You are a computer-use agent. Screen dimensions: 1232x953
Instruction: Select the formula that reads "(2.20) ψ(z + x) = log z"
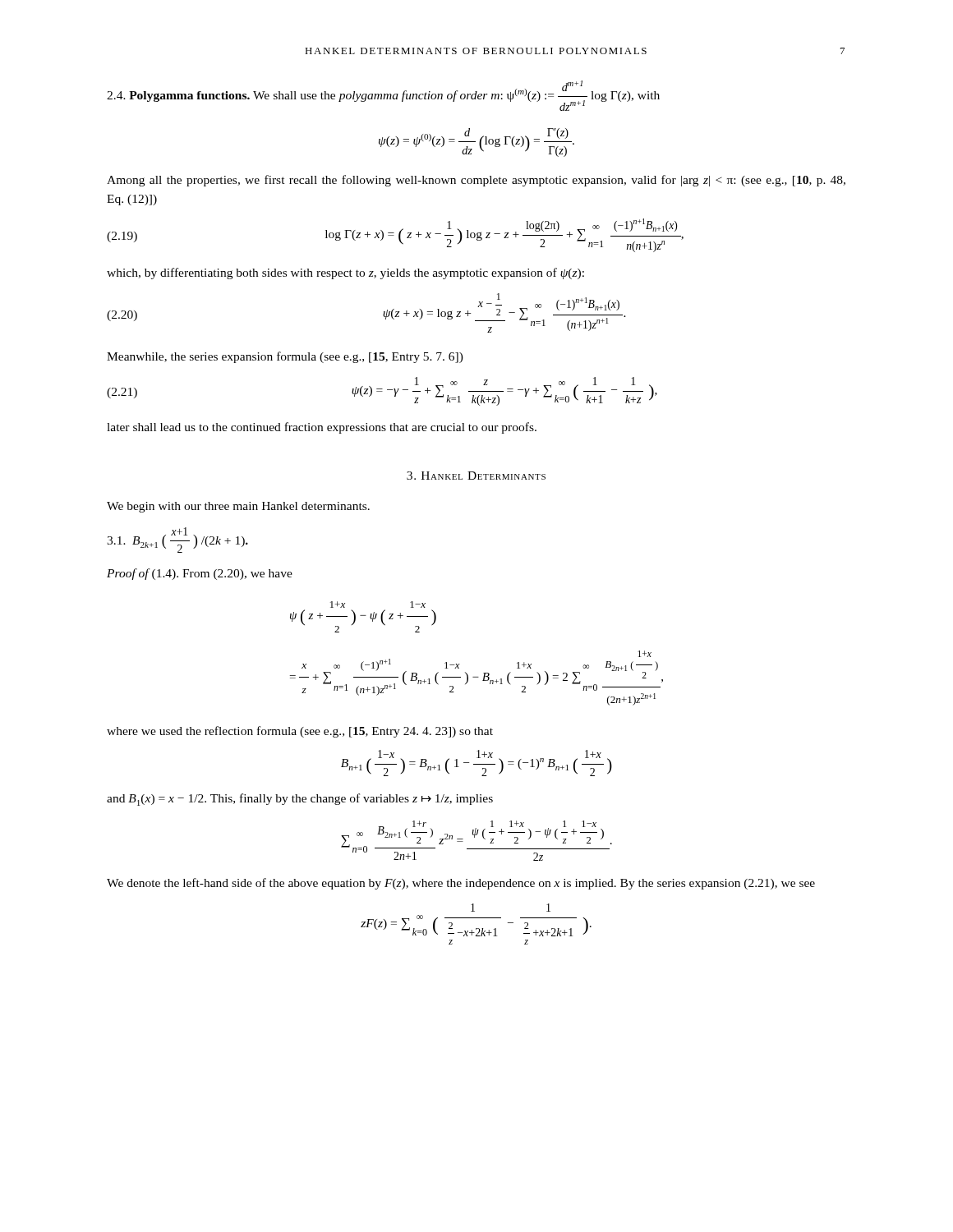476,314
